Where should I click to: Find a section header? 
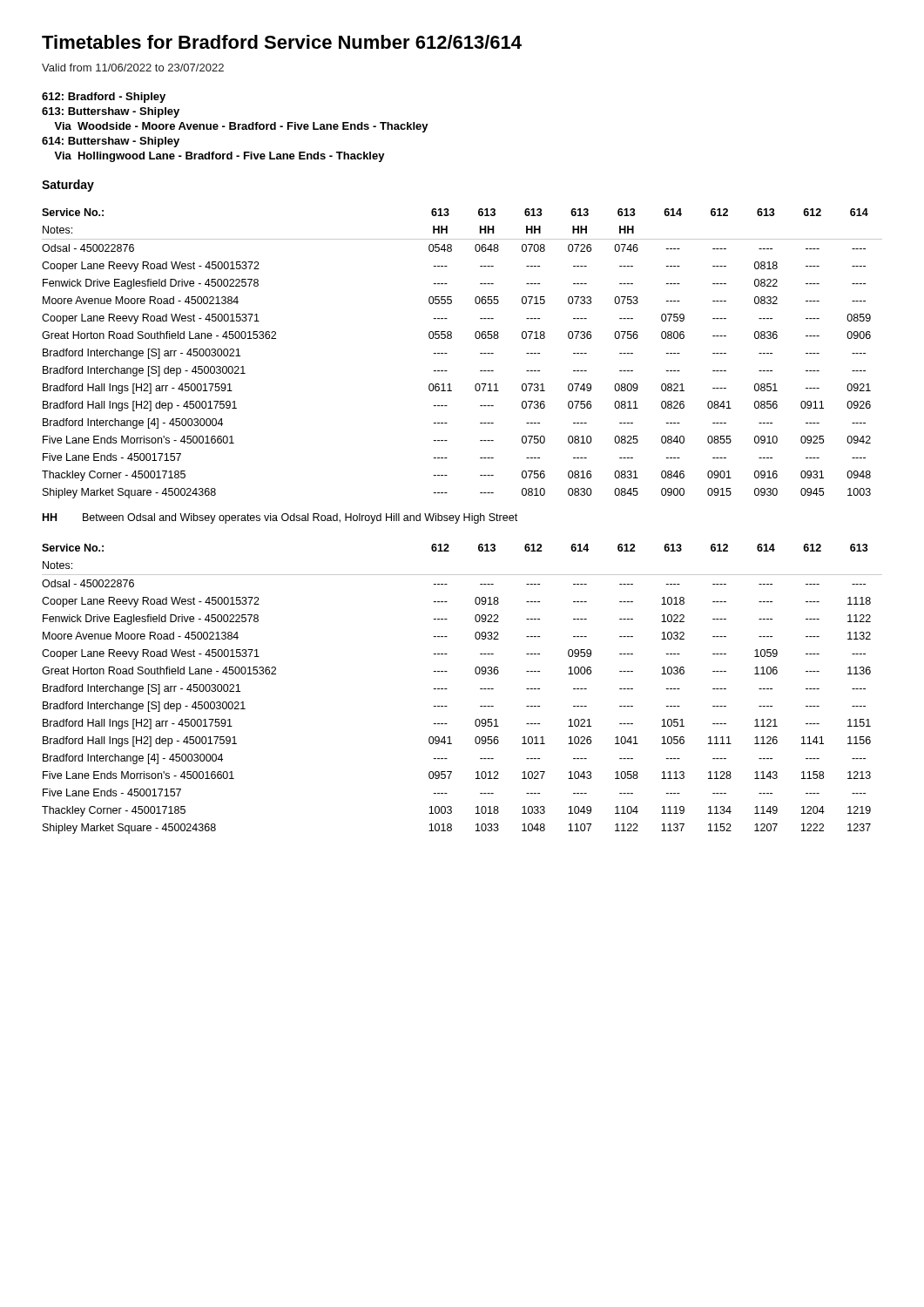pos(68,185)
